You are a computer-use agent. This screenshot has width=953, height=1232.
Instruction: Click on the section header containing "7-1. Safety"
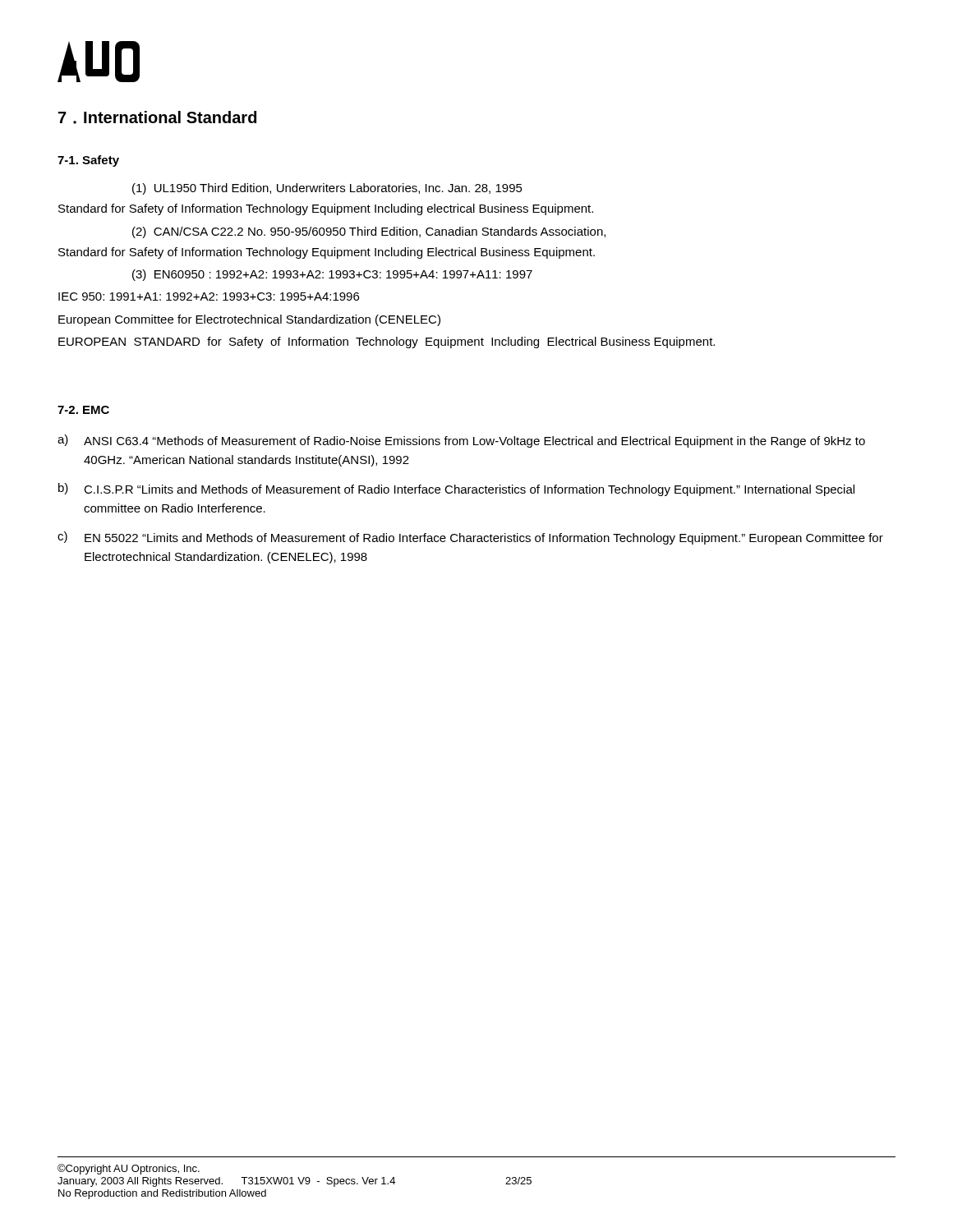coord(88,160)
